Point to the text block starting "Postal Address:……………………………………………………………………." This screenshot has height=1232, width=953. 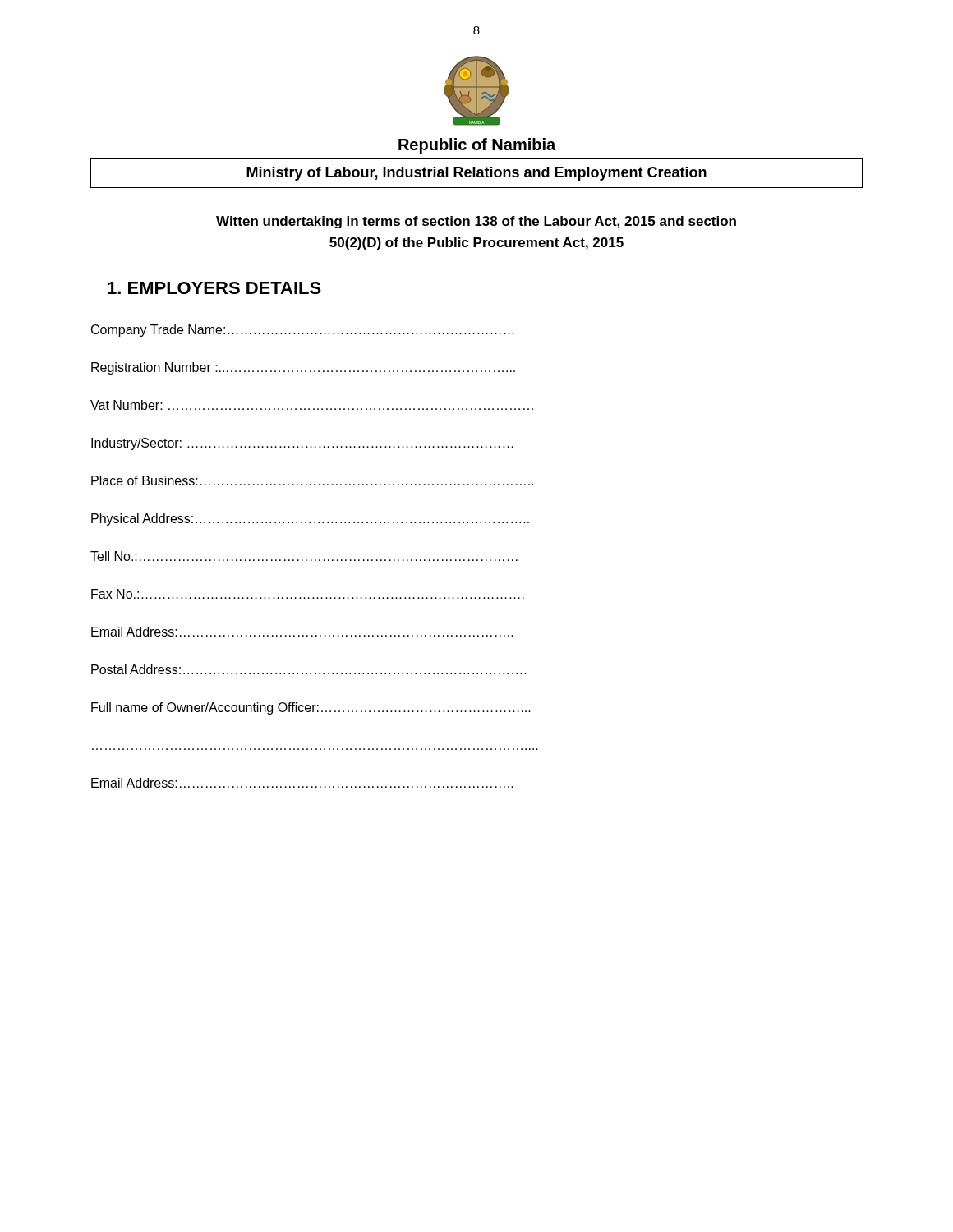309,670
